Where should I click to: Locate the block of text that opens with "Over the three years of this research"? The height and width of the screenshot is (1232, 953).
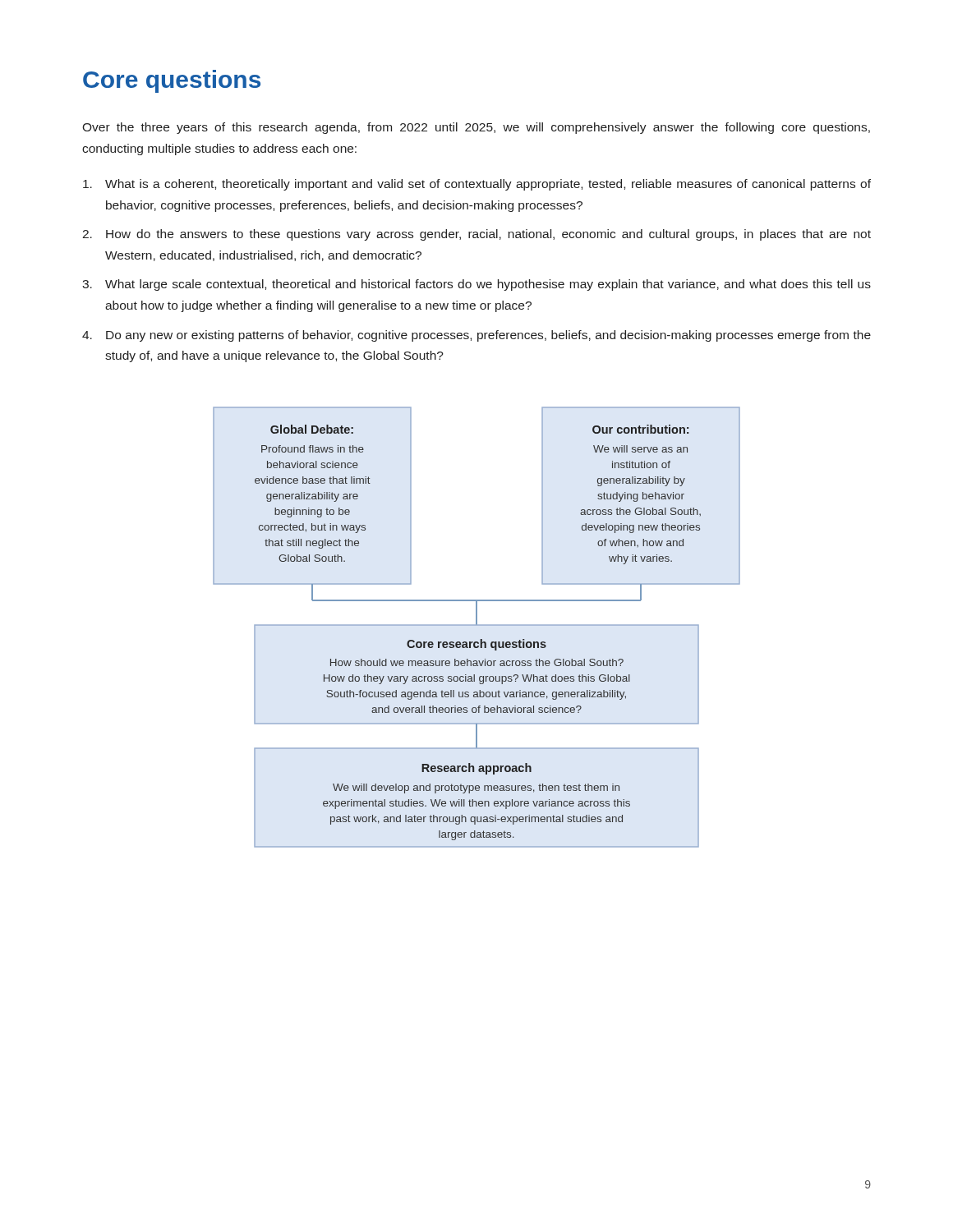pos(476,137)
